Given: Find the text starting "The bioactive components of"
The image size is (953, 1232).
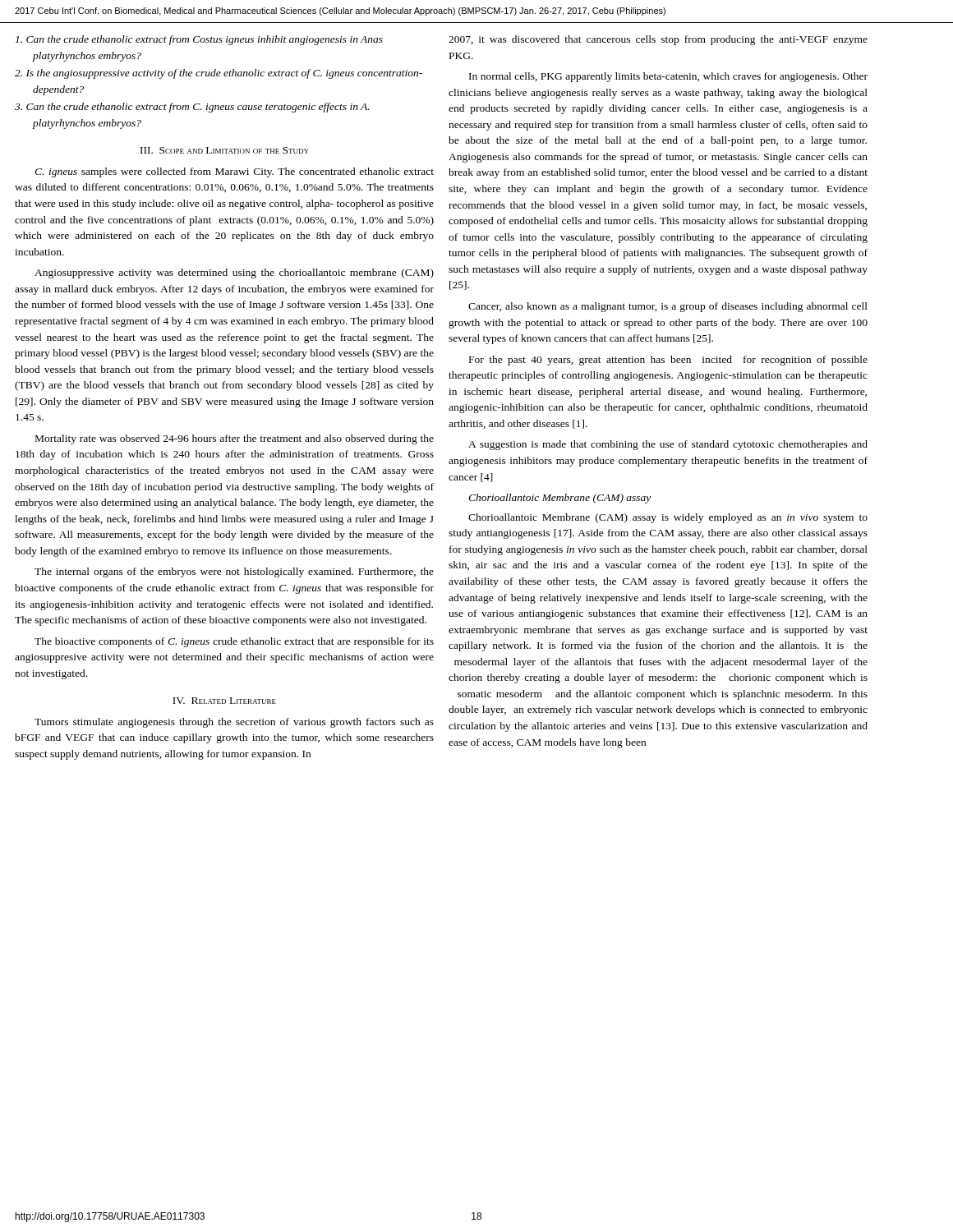Looking at the screenshot, I should pyautogui.click(x=224, y=657).
